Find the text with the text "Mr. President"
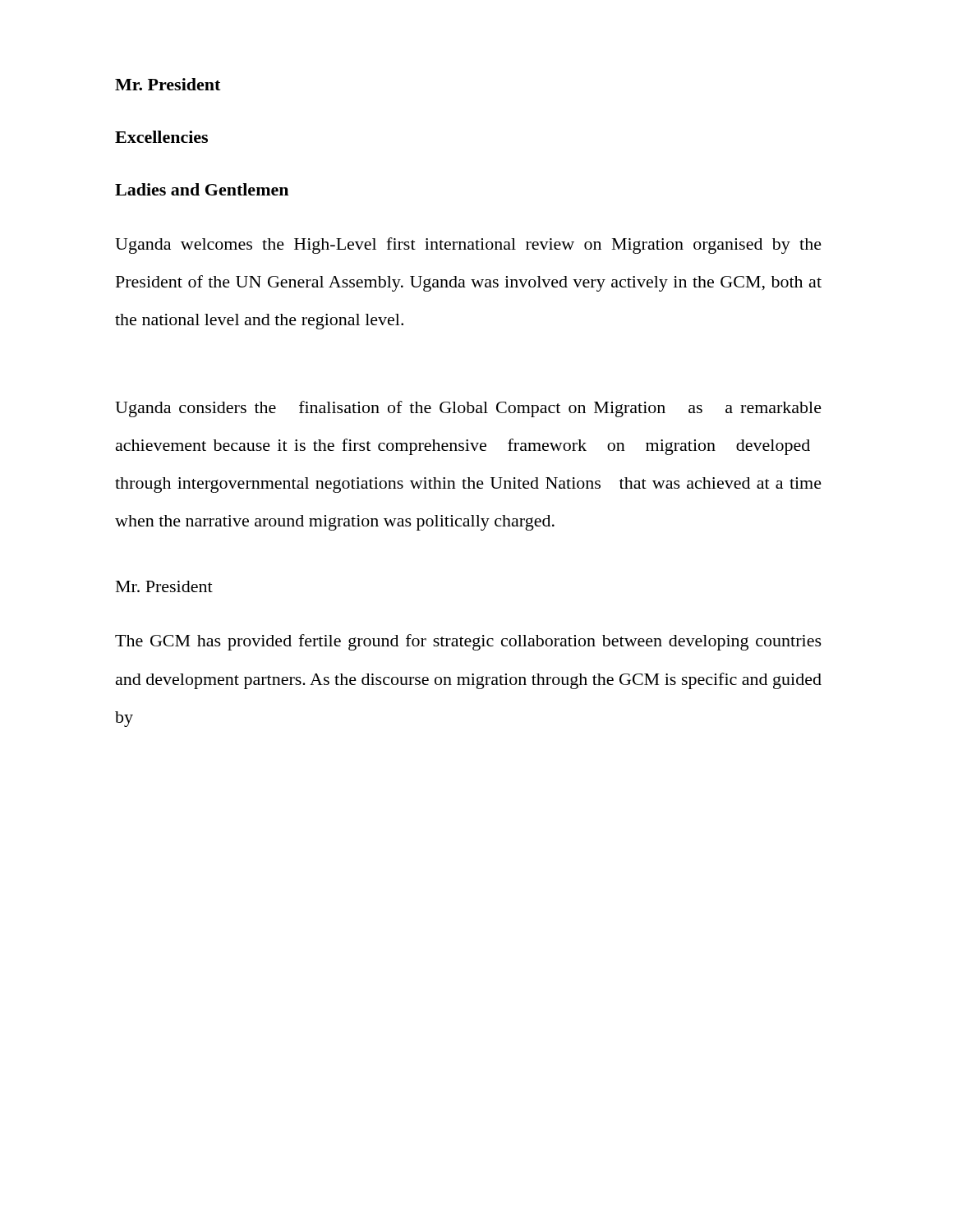Viewport: 953px width, 1232px height. [x=164, y=586]
